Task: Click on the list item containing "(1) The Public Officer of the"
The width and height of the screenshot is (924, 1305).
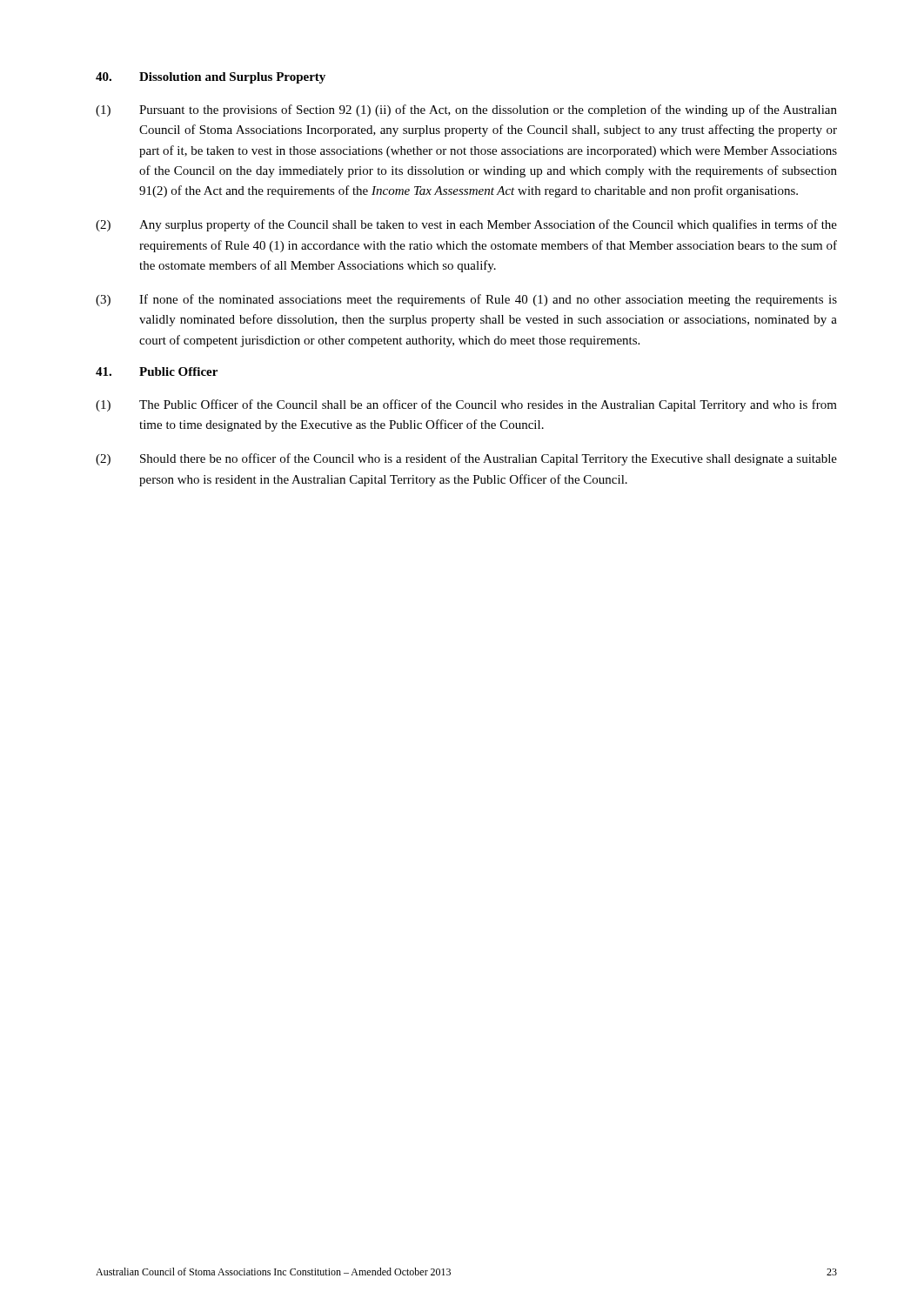Action: [466, 415]
